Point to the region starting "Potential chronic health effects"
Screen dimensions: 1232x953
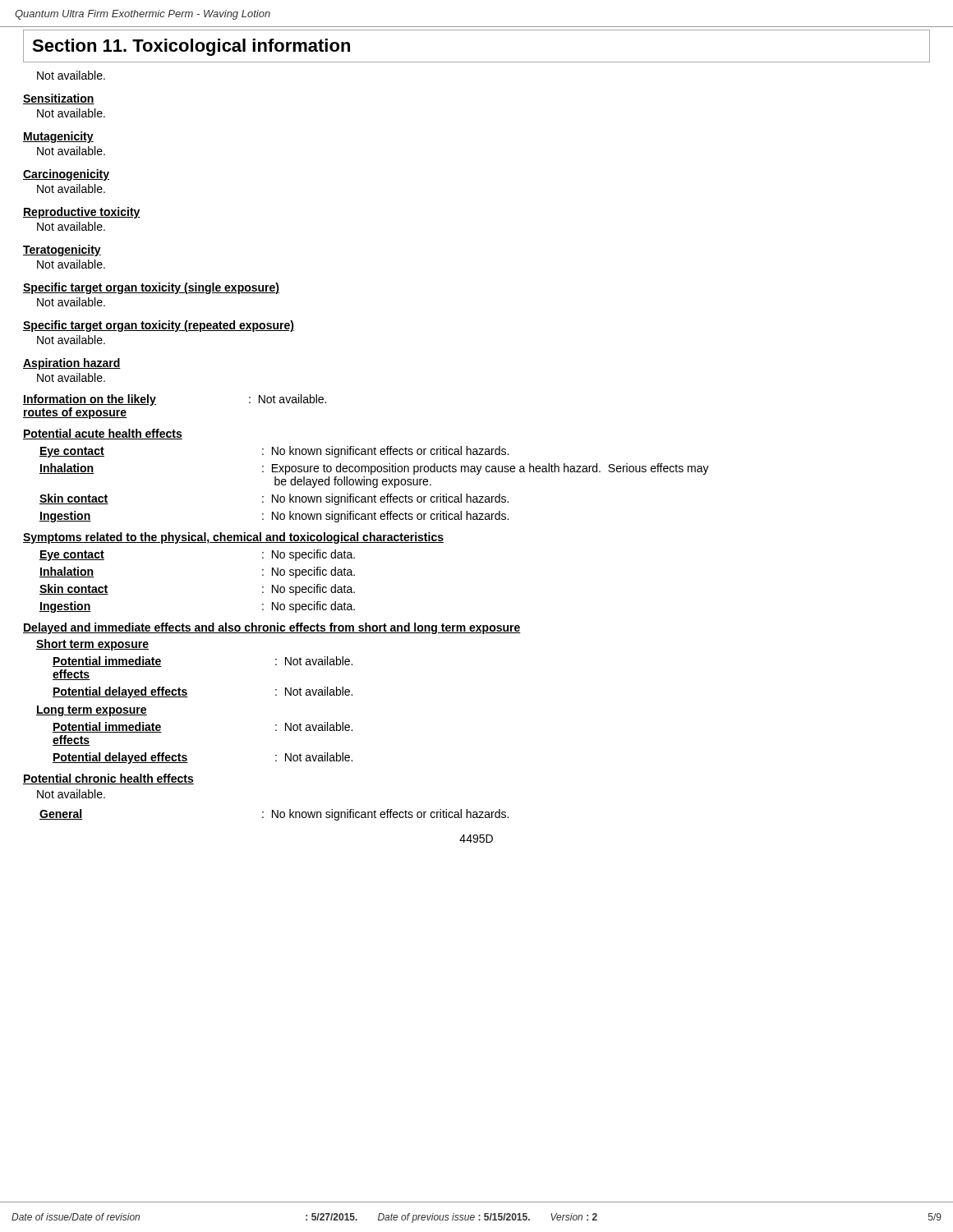pos(108,779)
